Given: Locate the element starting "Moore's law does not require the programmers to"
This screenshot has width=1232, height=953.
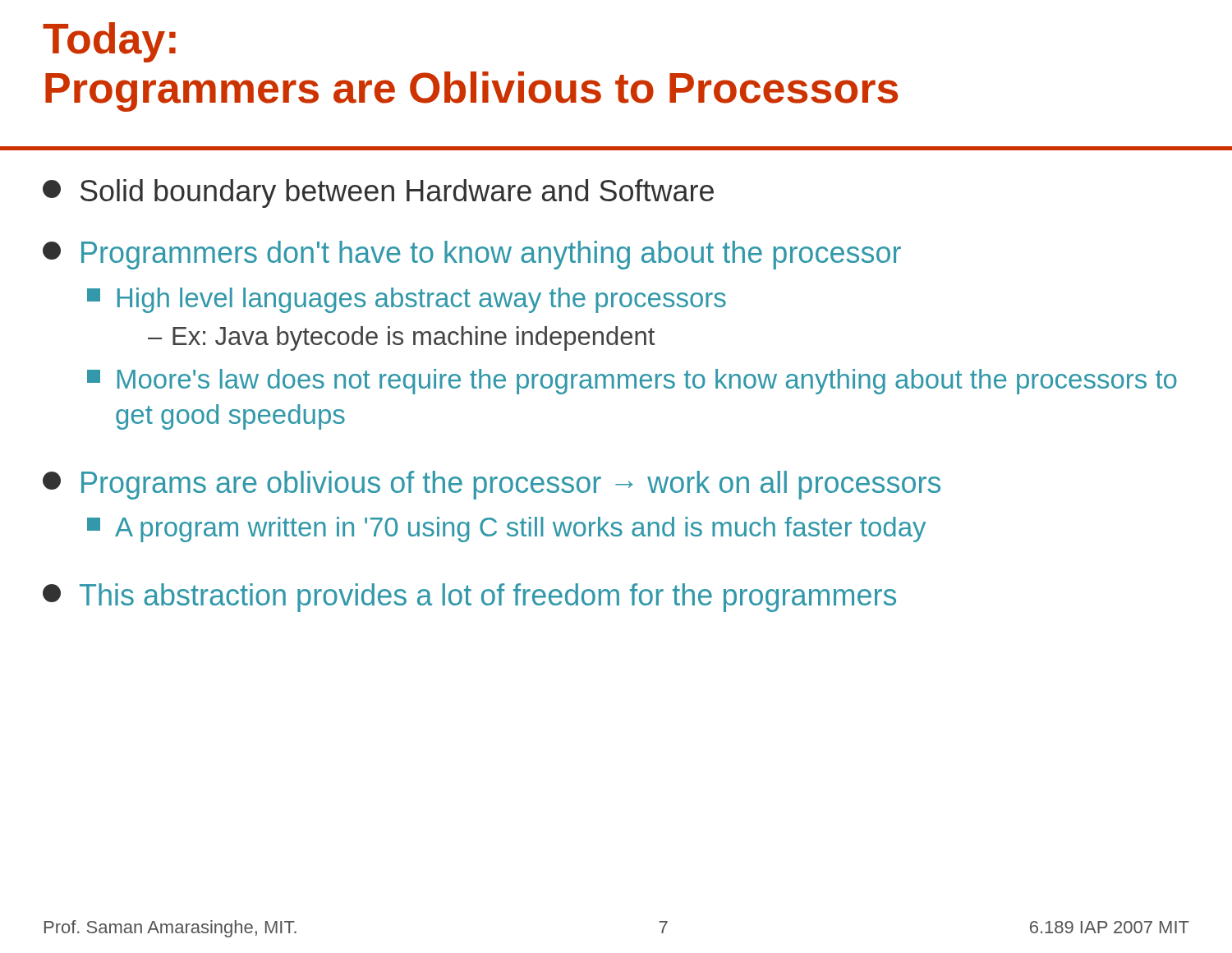Looking at the screenshot, I should pyautogui.click(x=638, y=397).
